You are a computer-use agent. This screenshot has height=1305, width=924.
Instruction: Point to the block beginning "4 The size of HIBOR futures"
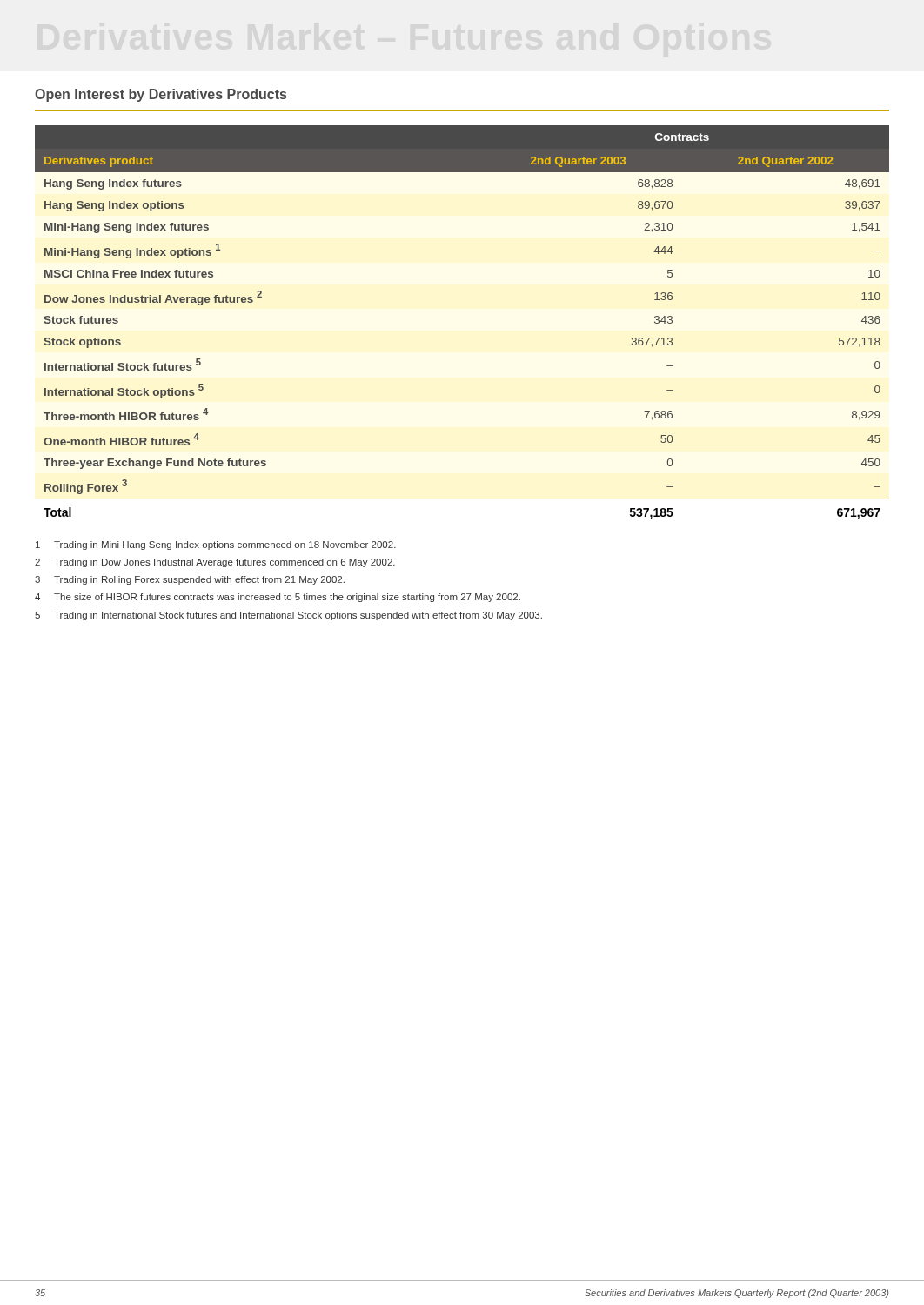278,598
